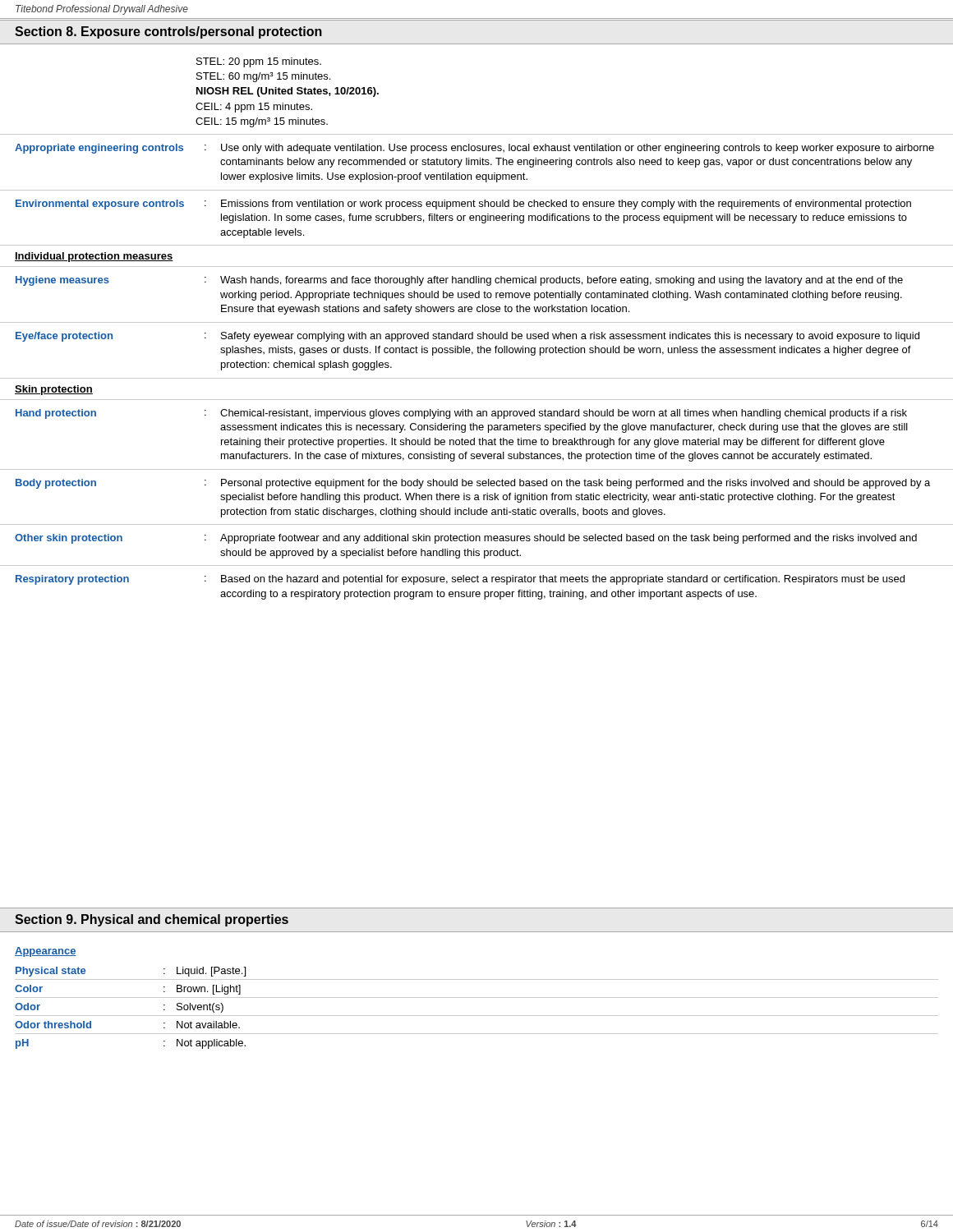Find the section header on this page that starts "Section 9. Physical and chemical"

click(x=476, y=920)
